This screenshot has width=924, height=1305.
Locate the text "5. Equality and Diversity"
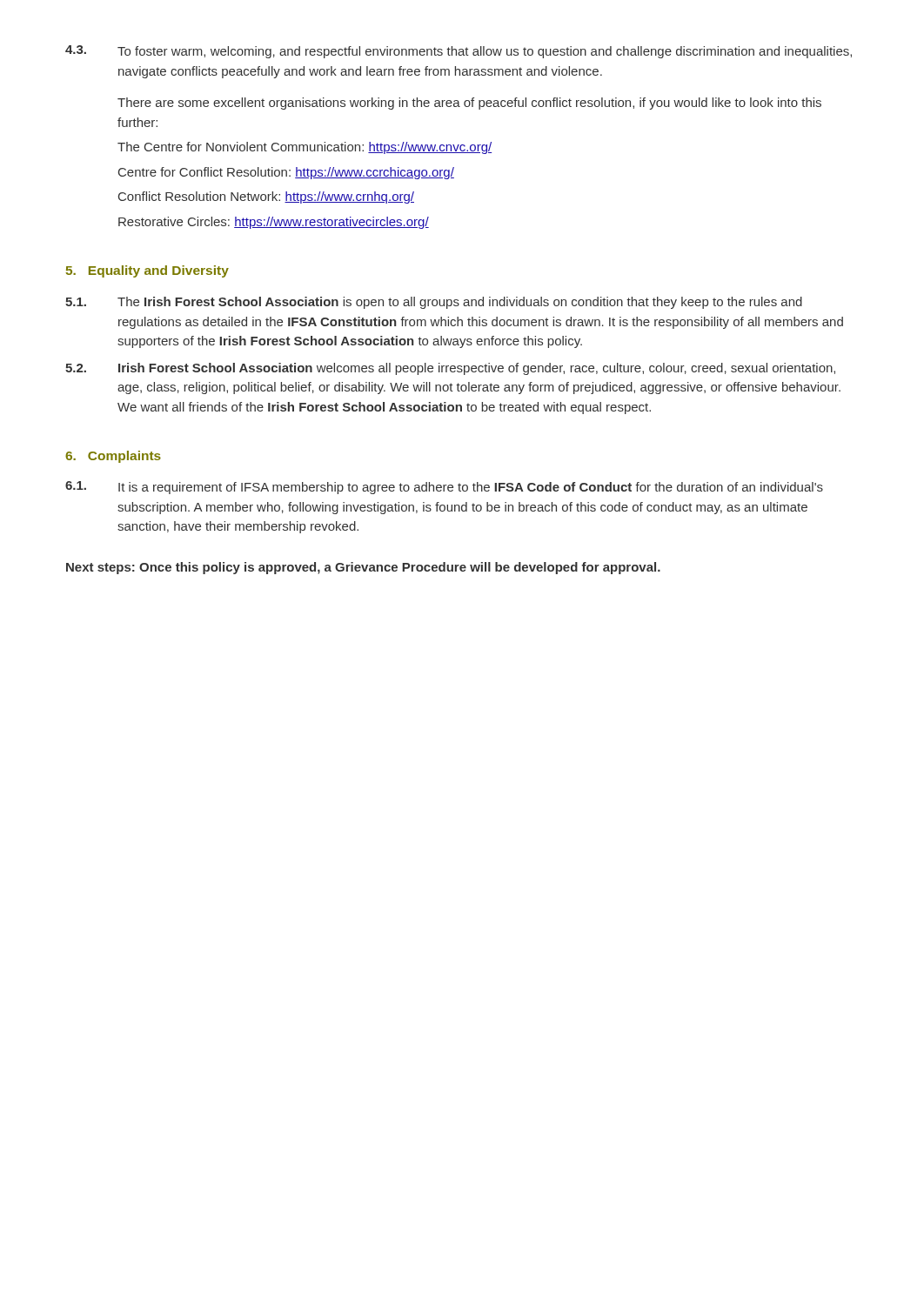(x=147, y=271)
